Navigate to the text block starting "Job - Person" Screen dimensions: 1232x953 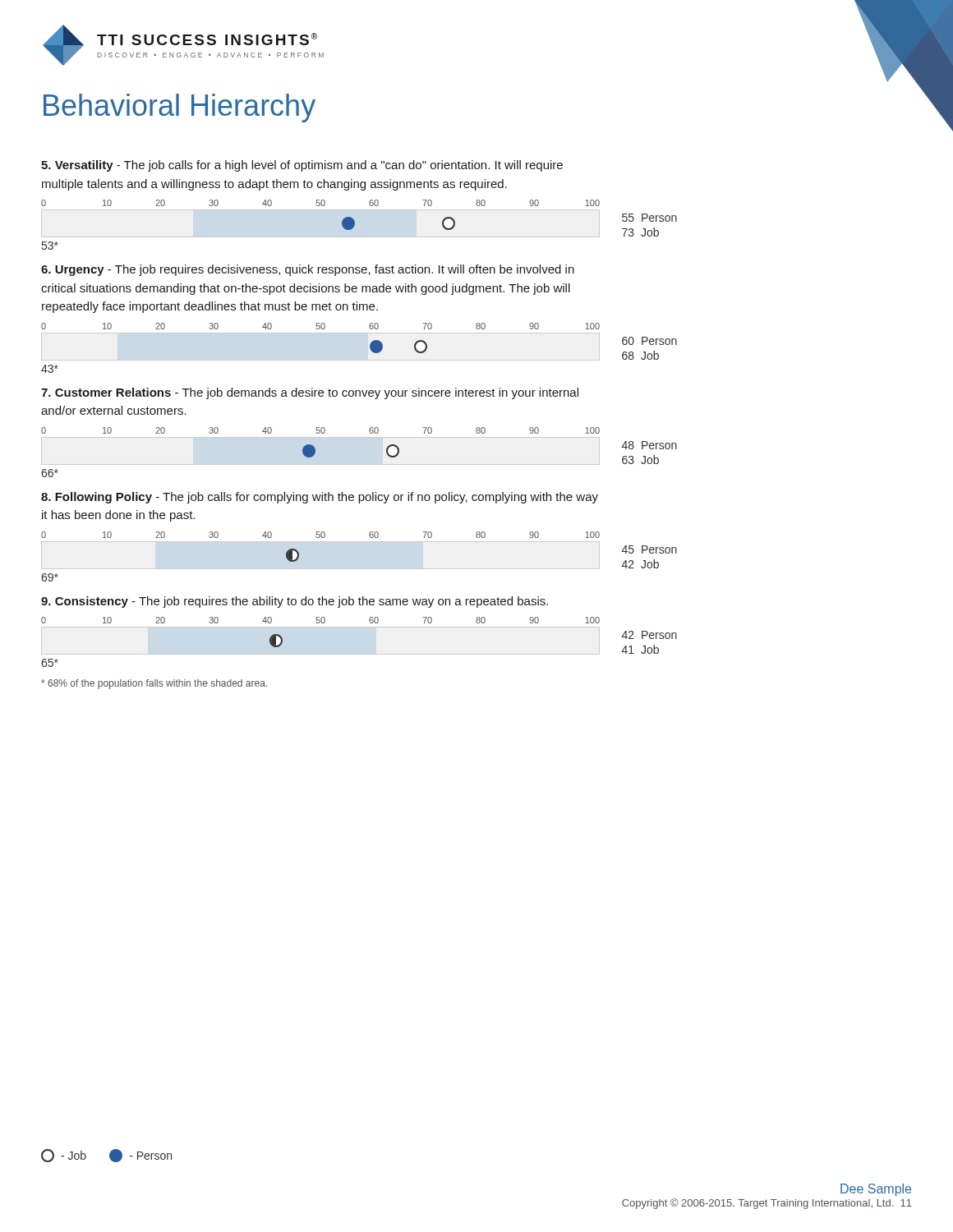[107, 1156]
